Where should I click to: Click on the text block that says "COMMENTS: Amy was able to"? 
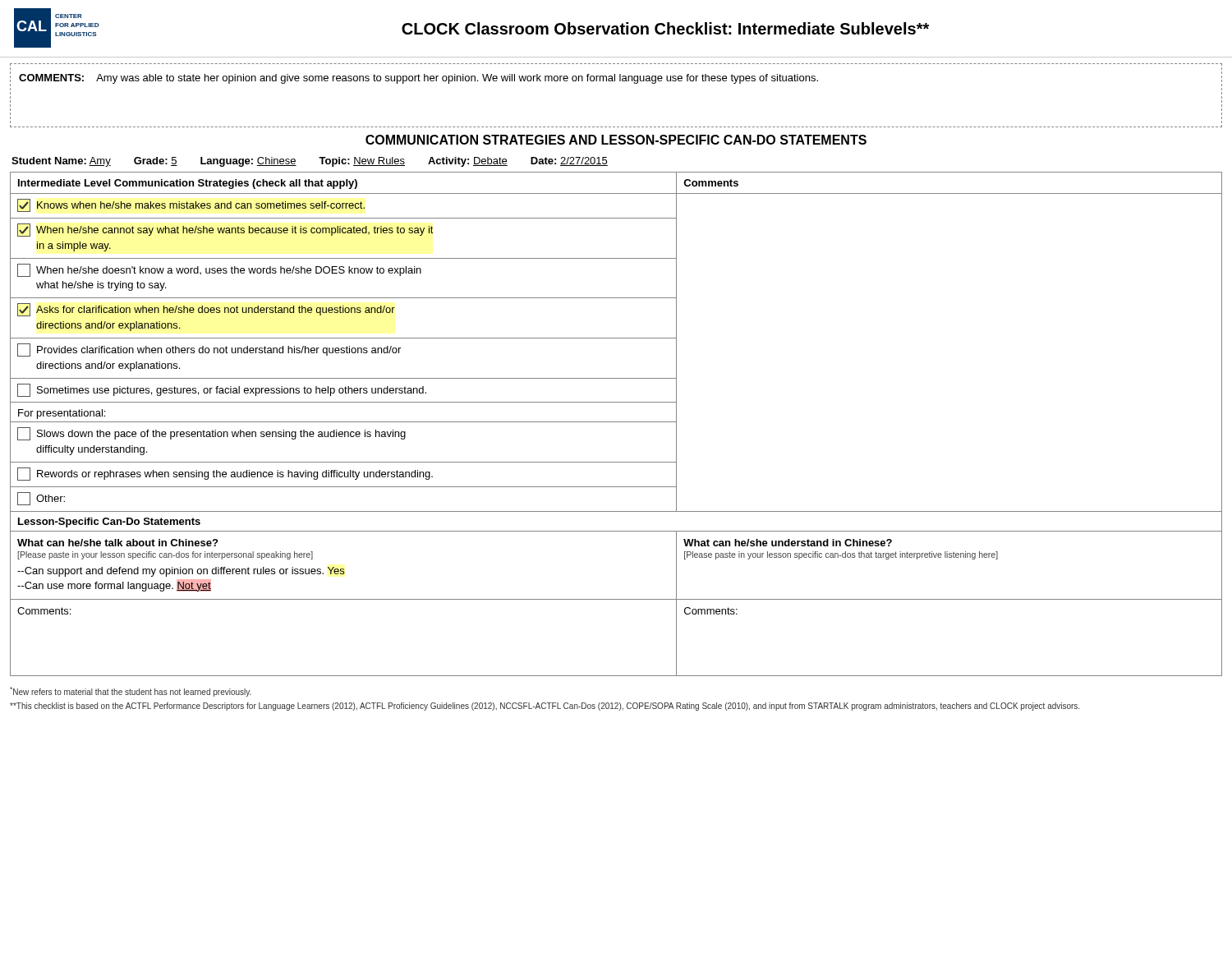point(418,79)
